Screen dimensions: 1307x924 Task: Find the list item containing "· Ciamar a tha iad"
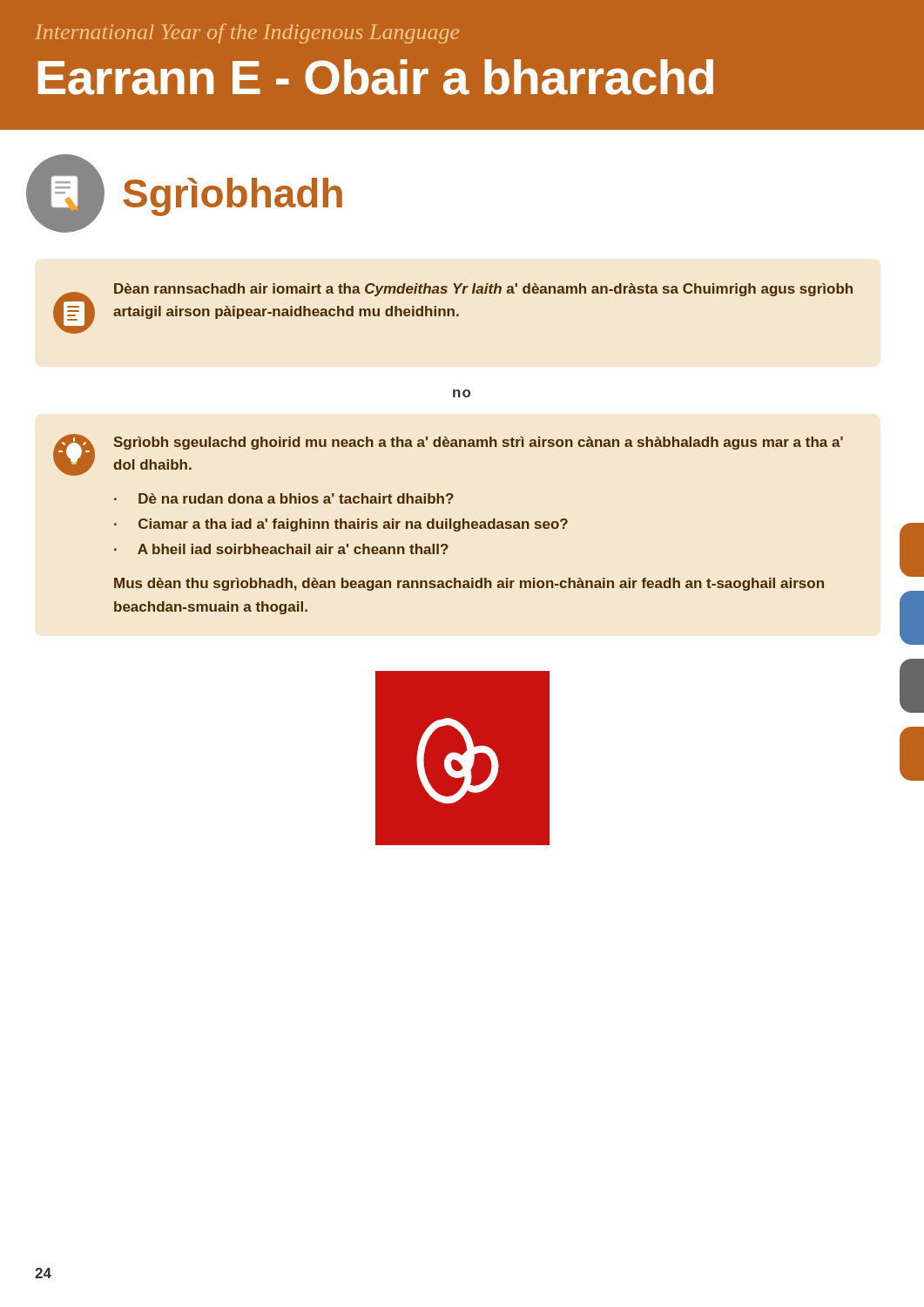pyautogui.click(x=341, y=524)
